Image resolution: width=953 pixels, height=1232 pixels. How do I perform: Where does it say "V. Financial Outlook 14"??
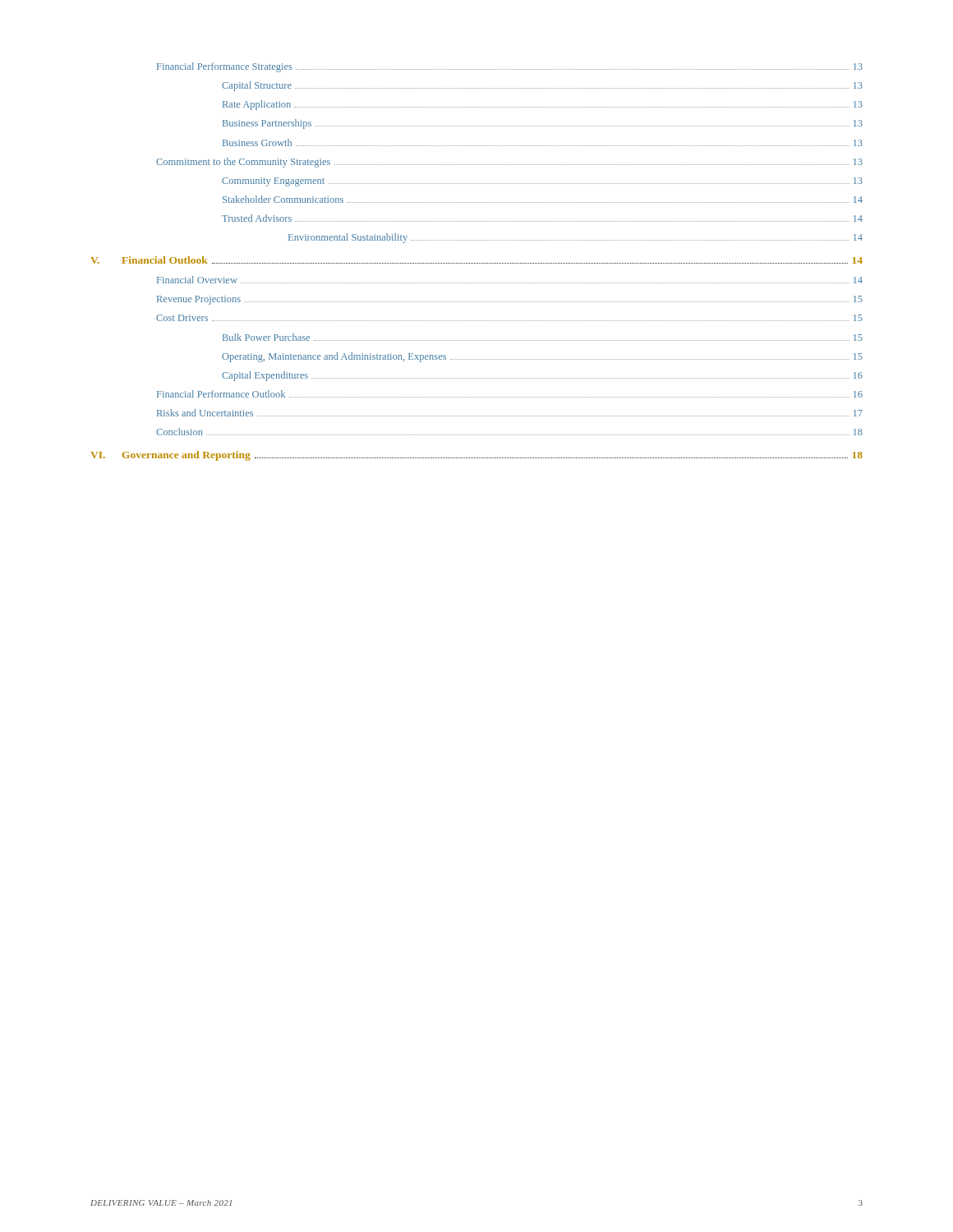[x=476, y=261]
